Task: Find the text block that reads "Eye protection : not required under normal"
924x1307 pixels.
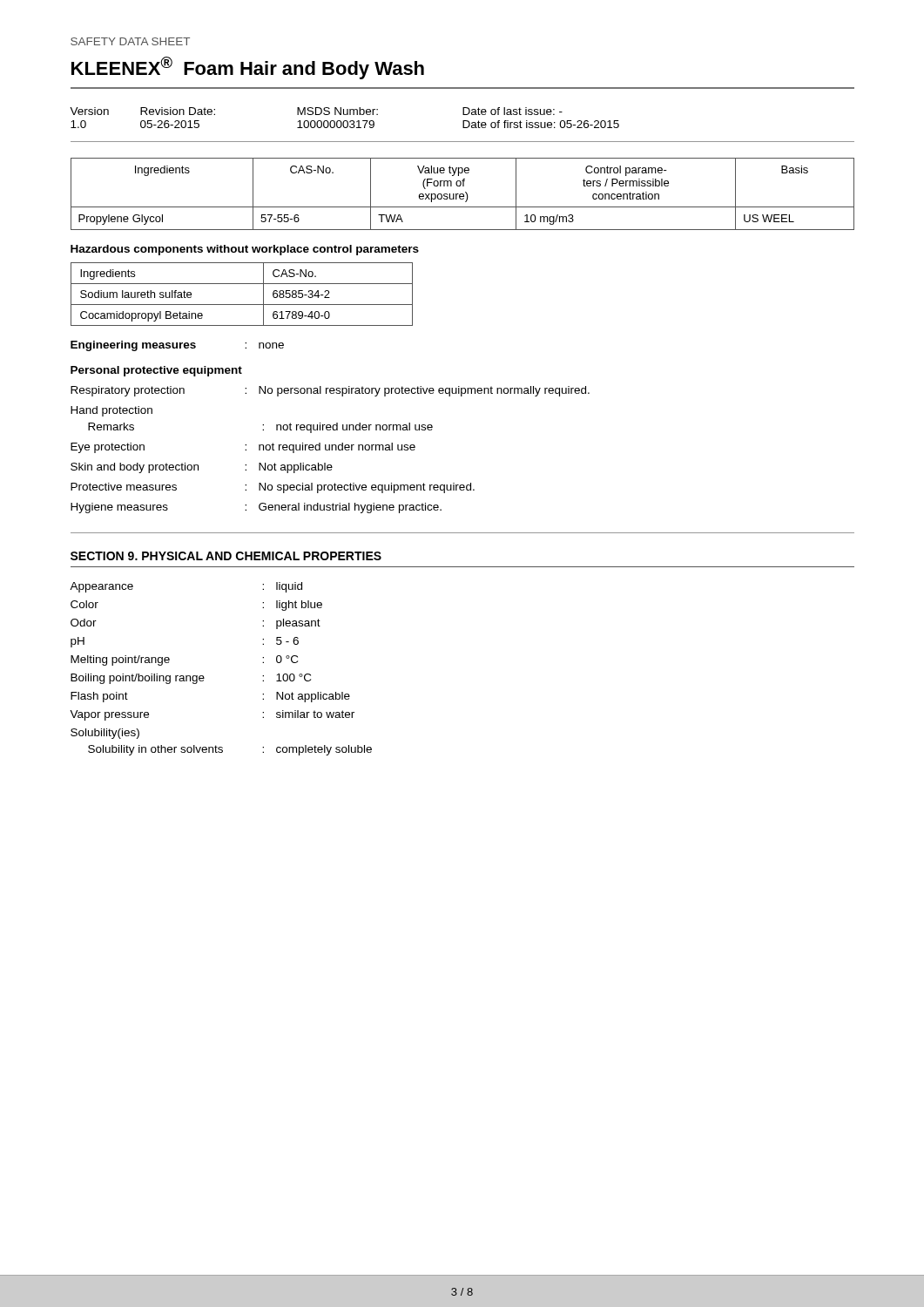Action: (243, 448)
